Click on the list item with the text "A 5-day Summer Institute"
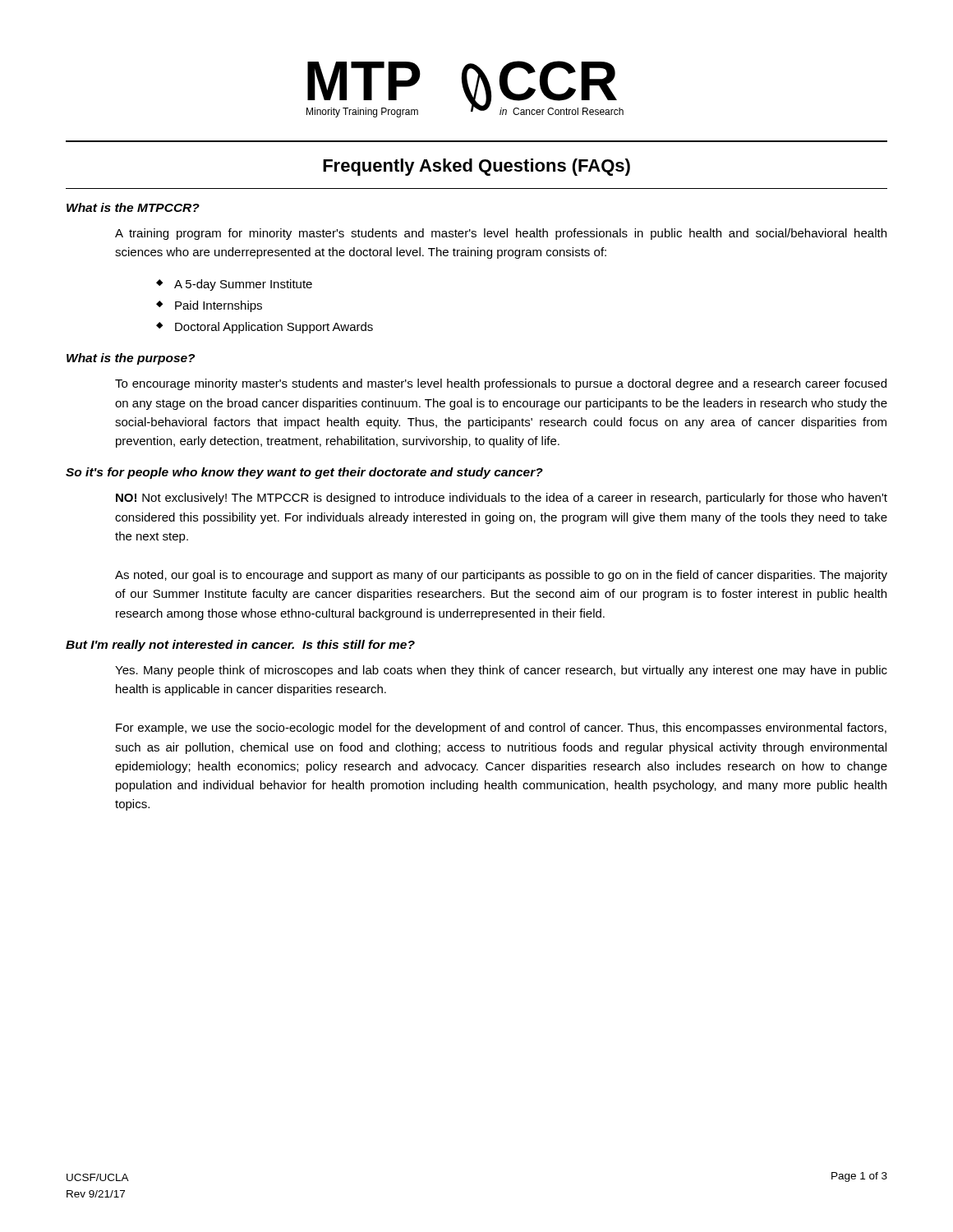This screenshot has width=953, height=1232. pos(243,283)
